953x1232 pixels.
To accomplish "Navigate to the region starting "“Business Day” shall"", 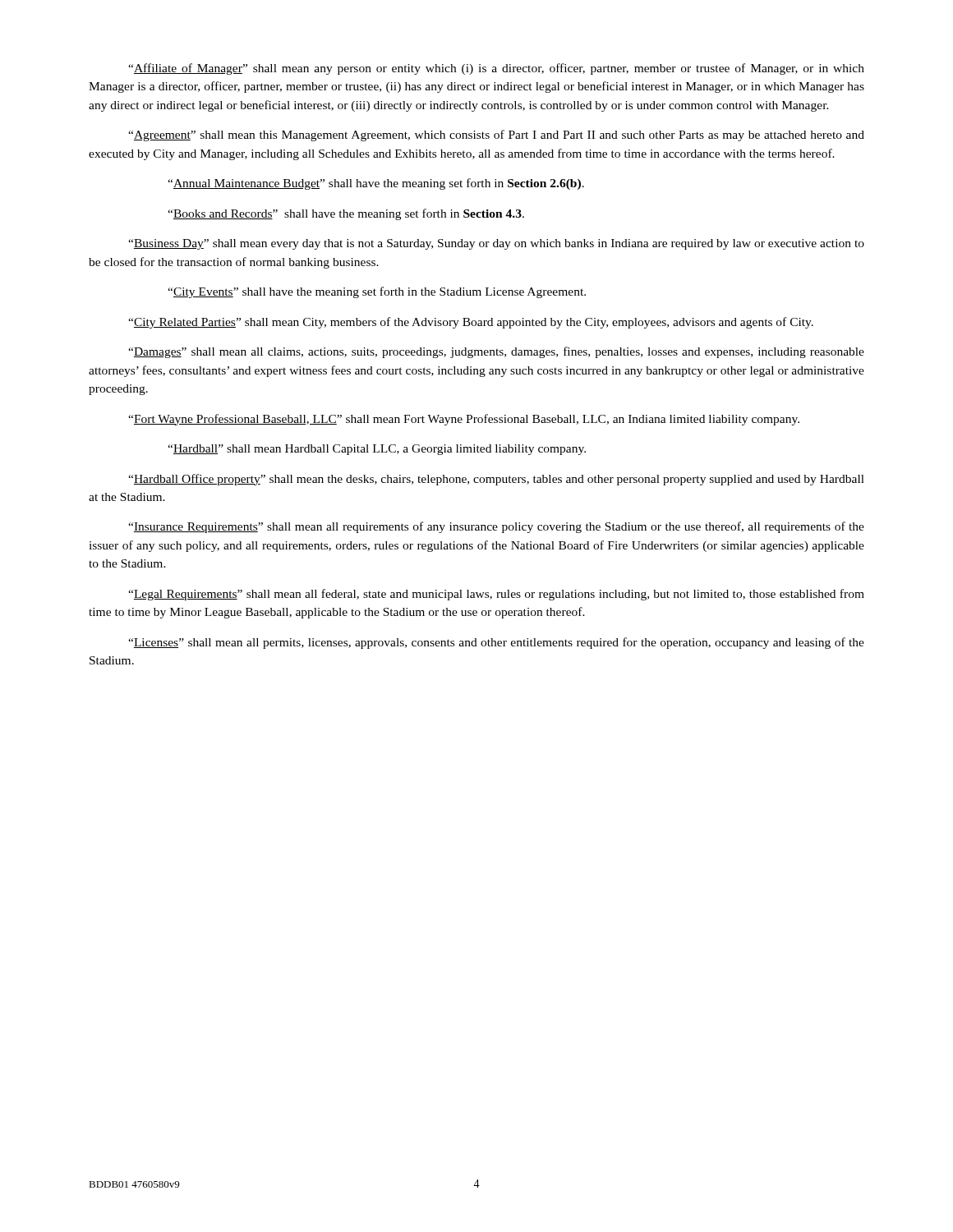I will 476,252.
